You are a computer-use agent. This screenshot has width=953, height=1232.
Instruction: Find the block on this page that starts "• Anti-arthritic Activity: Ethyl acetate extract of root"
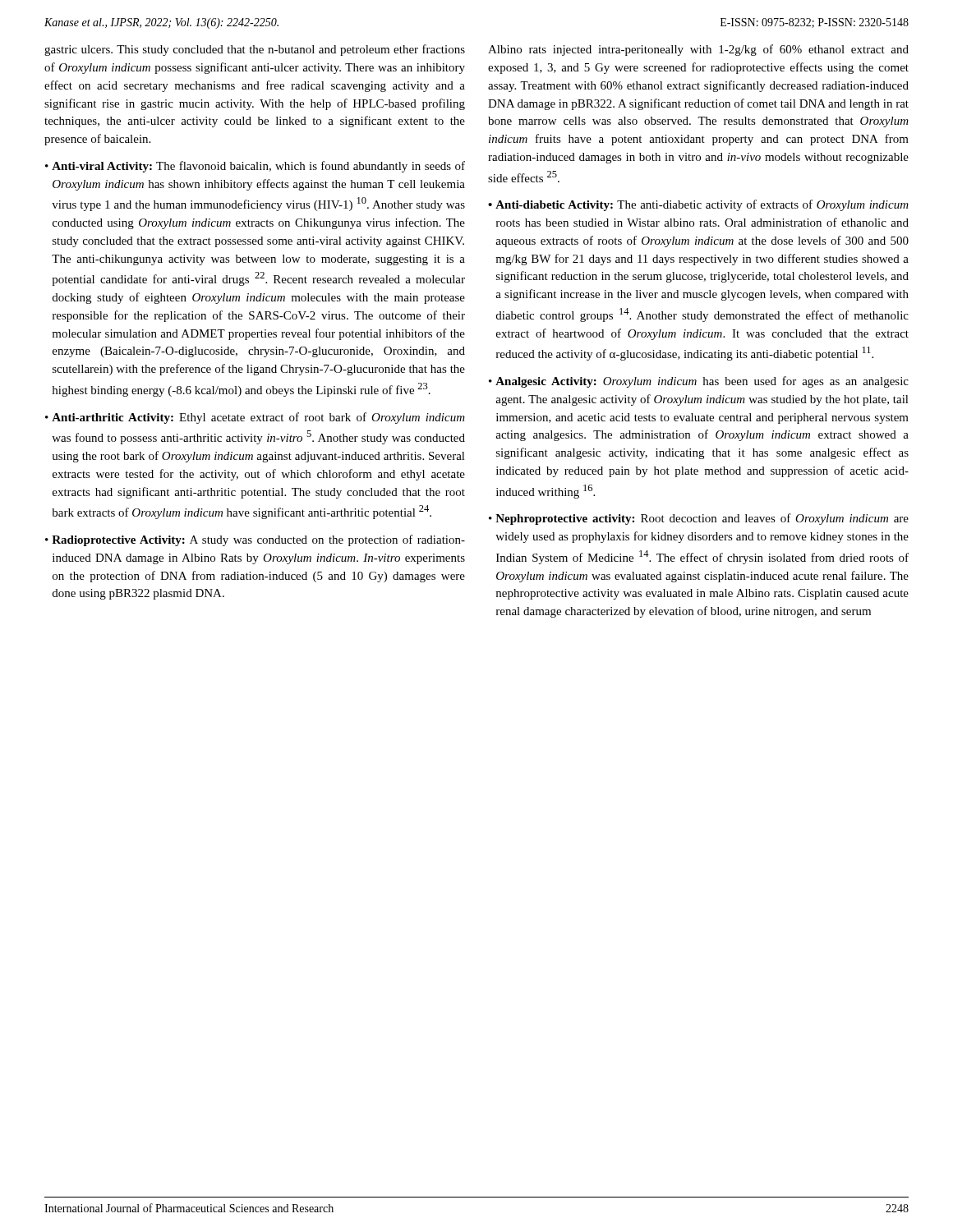point(255,466)
